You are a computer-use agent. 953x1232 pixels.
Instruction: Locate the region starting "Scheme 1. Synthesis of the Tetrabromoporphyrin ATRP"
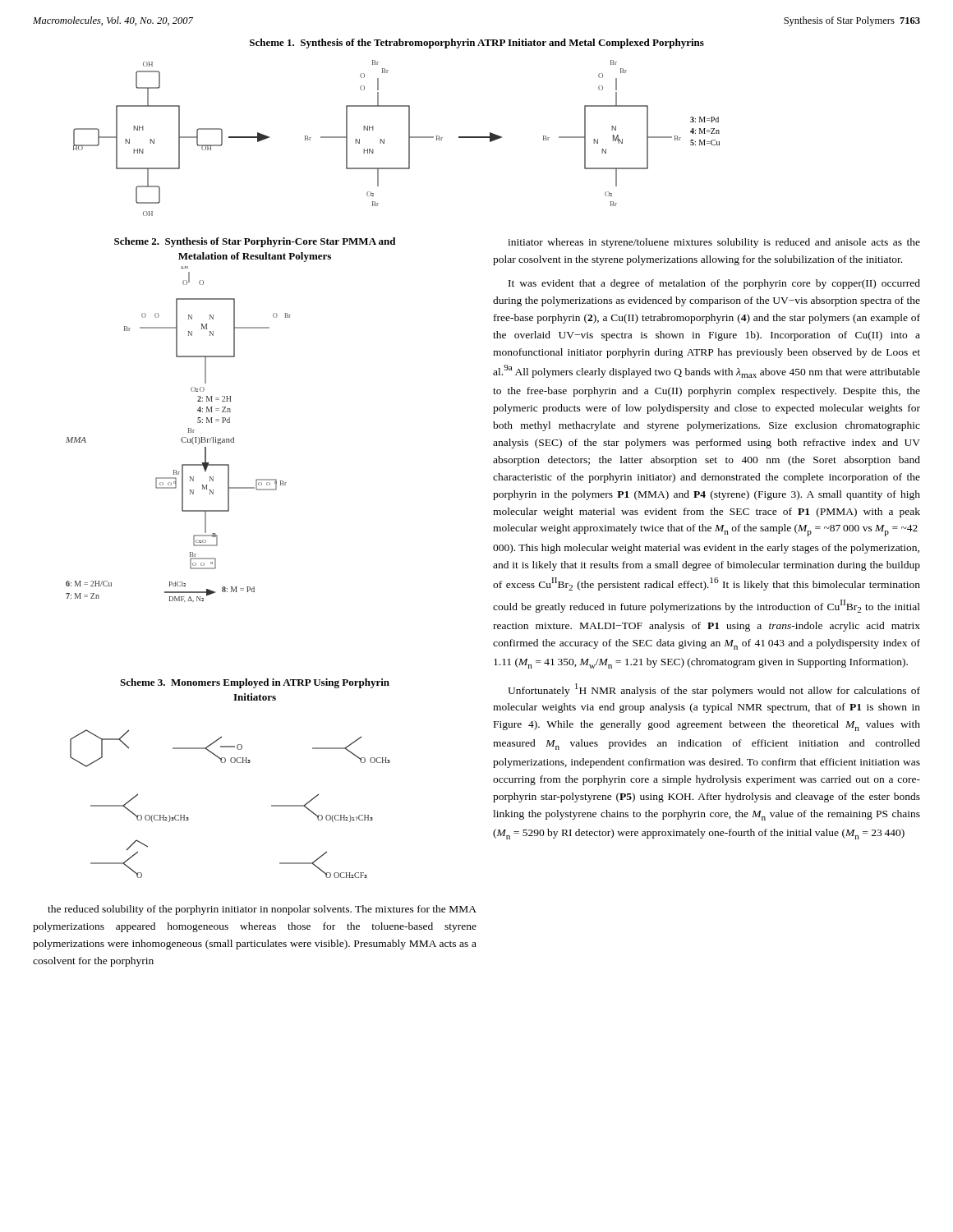476,42
